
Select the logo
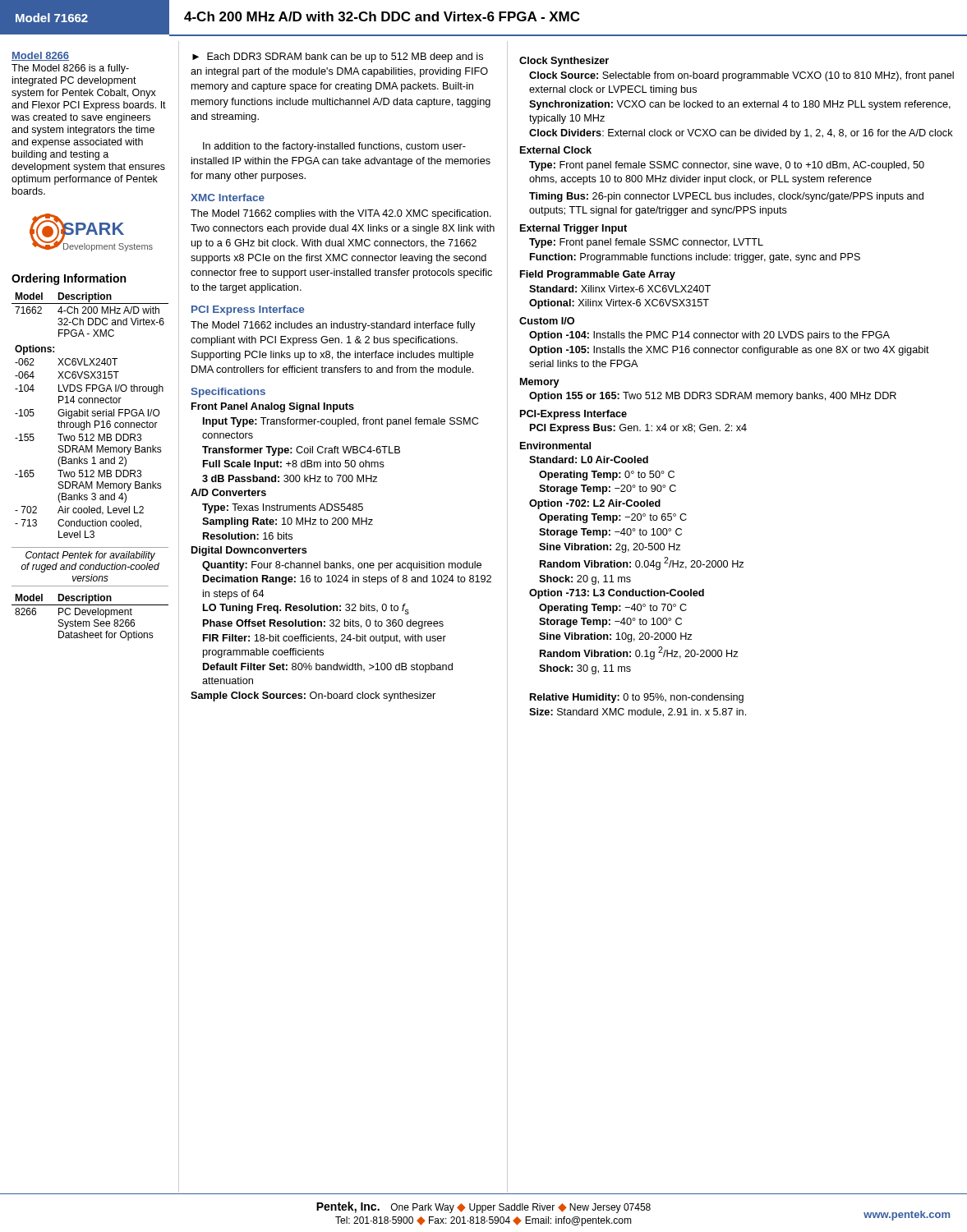click(x=90, y=235)
